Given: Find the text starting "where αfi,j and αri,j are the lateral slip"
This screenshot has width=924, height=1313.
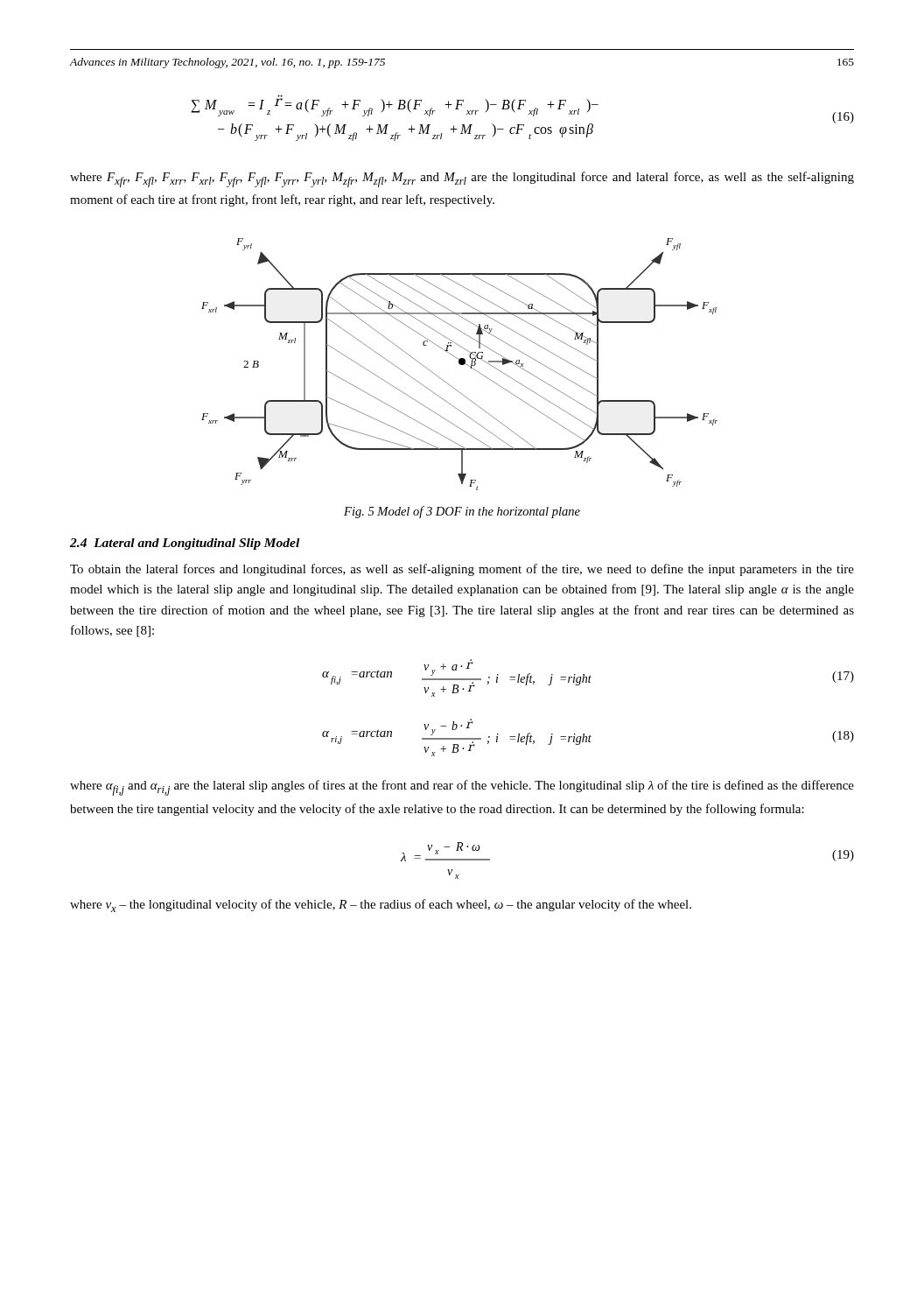Looking at the screenshot, I should tap(462, 797).
